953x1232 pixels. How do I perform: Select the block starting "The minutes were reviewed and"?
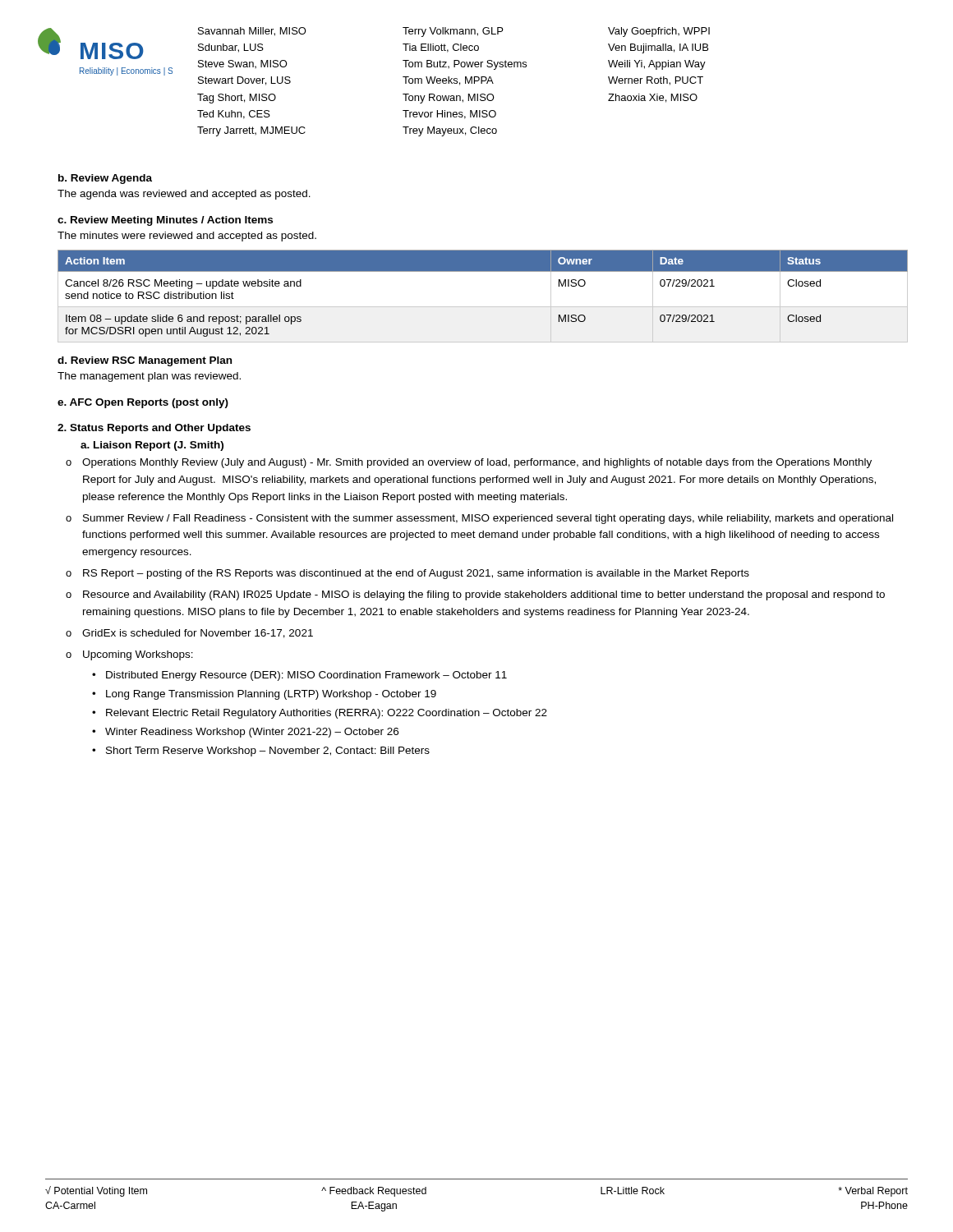pyautogui.click(x=187, y=236)
